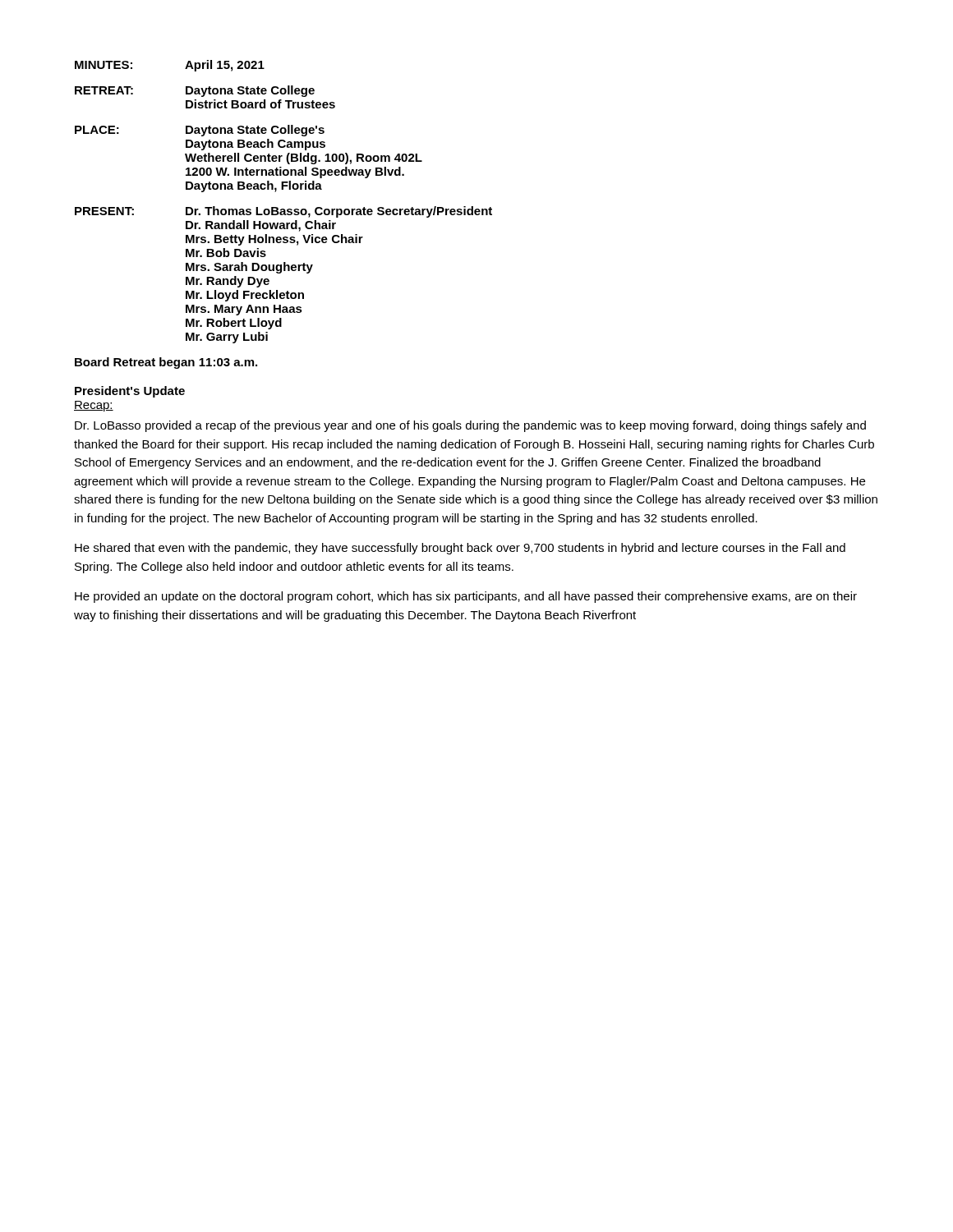The width and height of the screenshot is (953, 1232).
Task: Find the region starting "He provided an update on the doctoral"
Action: (x=465, y=605)
